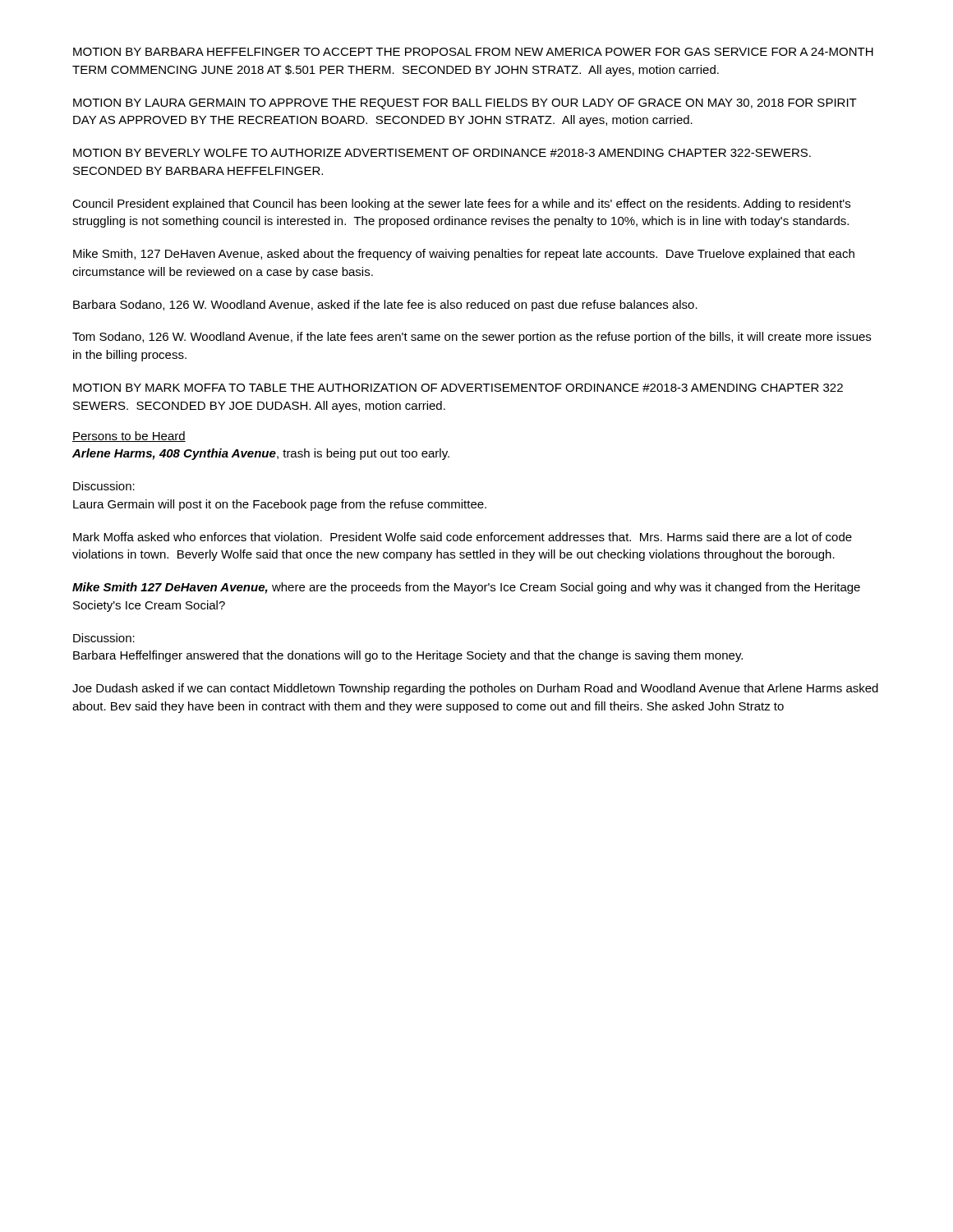Find the text starting "Barbara Sodano, 126 W."

coord(385,304)
